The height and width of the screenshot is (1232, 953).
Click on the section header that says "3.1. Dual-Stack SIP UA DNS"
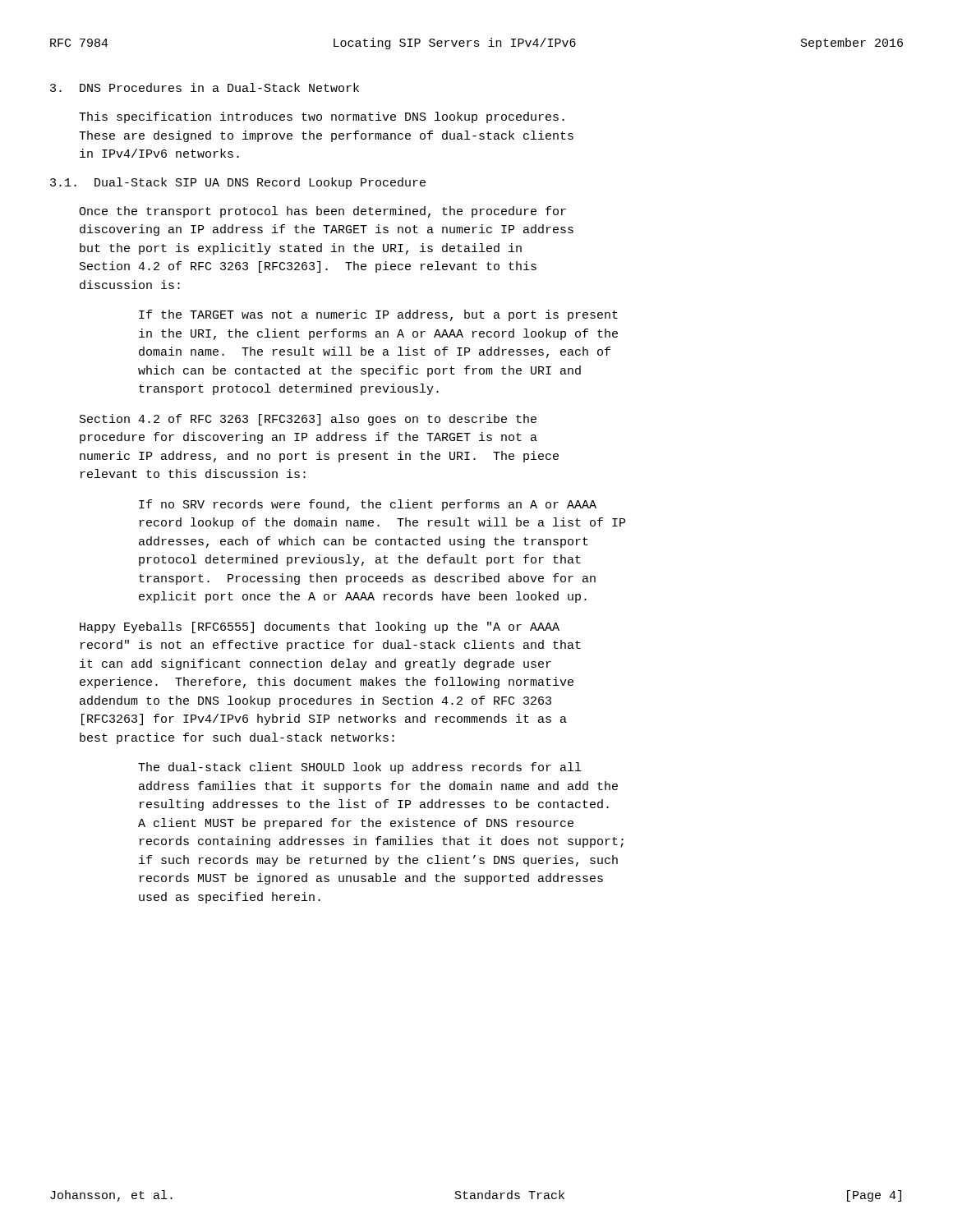pos(238,183)
